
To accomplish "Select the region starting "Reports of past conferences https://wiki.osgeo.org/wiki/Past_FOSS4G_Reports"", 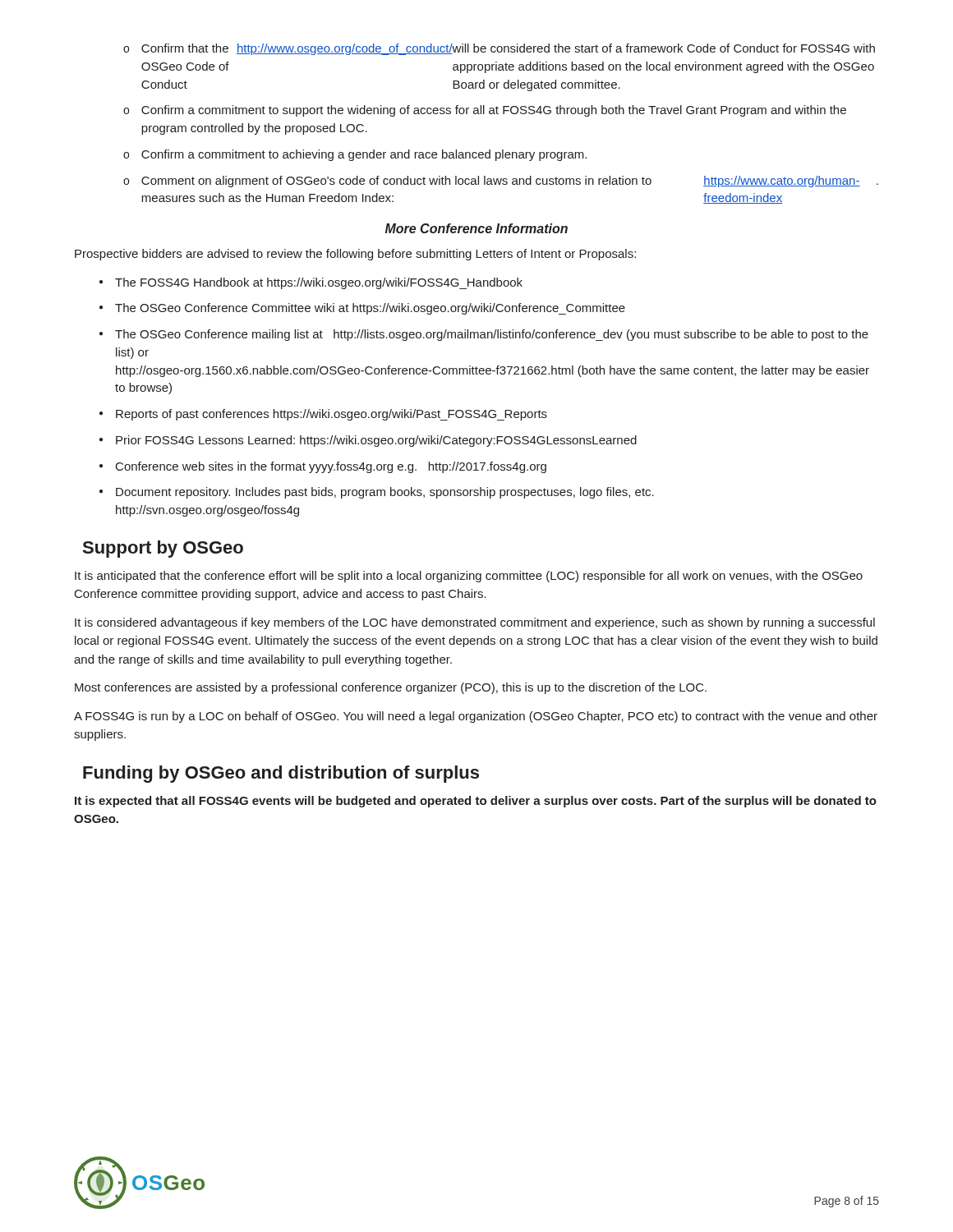I will pyautogui.click(x=331, y=414).
